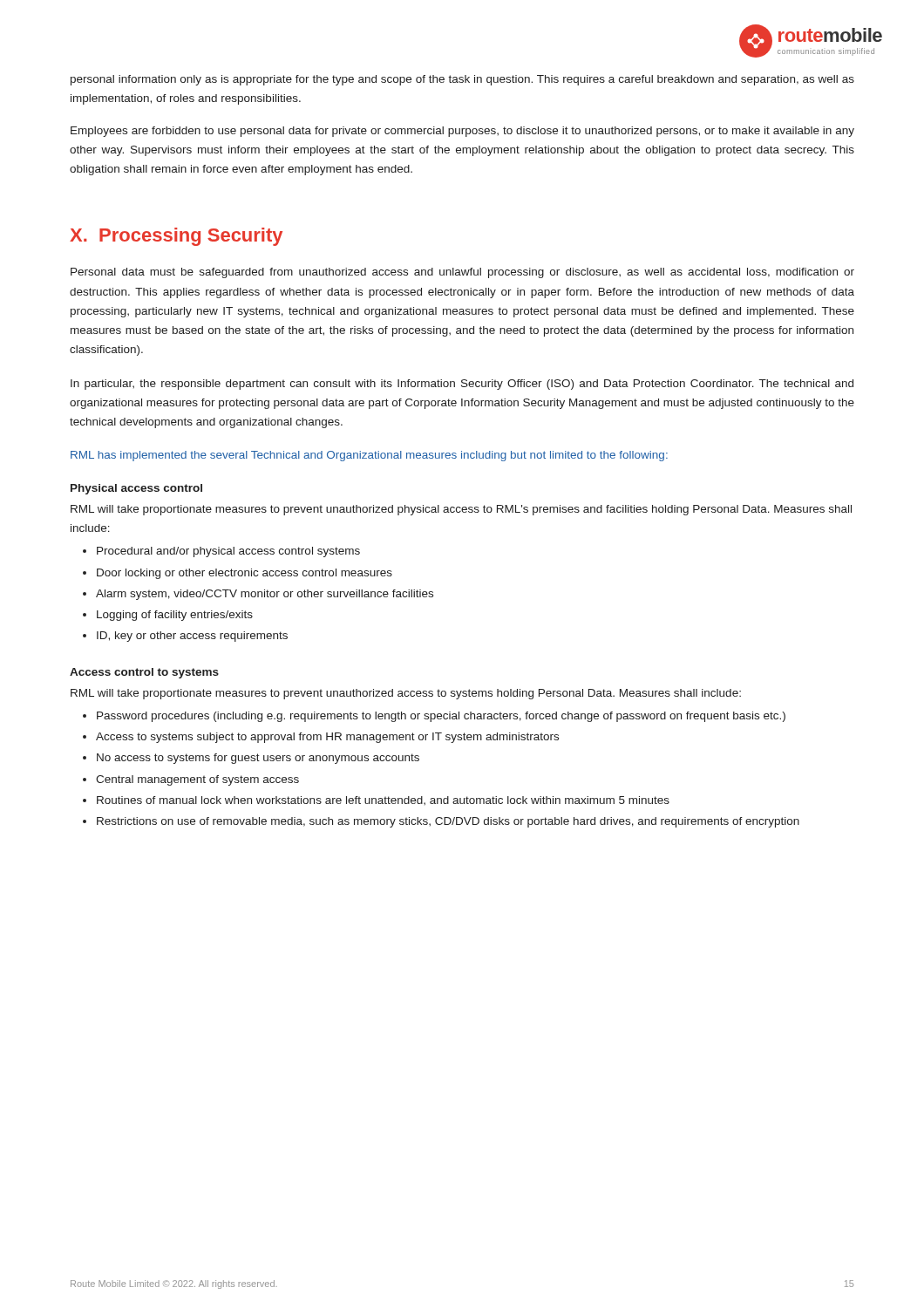Locate the list item that reads "Door locking or other"

244,572
